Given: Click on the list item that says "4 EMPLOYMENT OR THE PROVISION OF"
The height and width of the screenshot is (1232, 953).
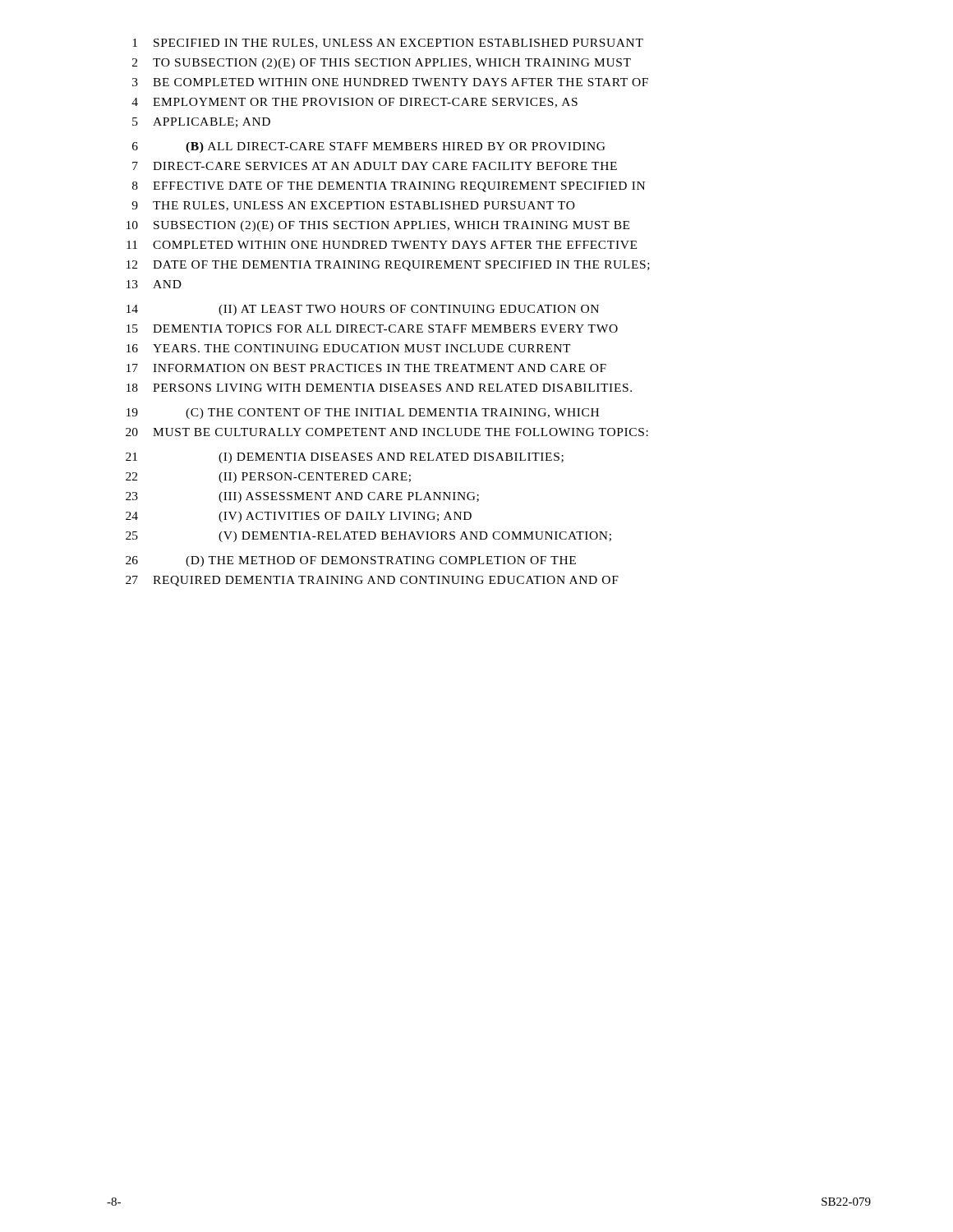Looking at the screenshot, I should [489, 102].
